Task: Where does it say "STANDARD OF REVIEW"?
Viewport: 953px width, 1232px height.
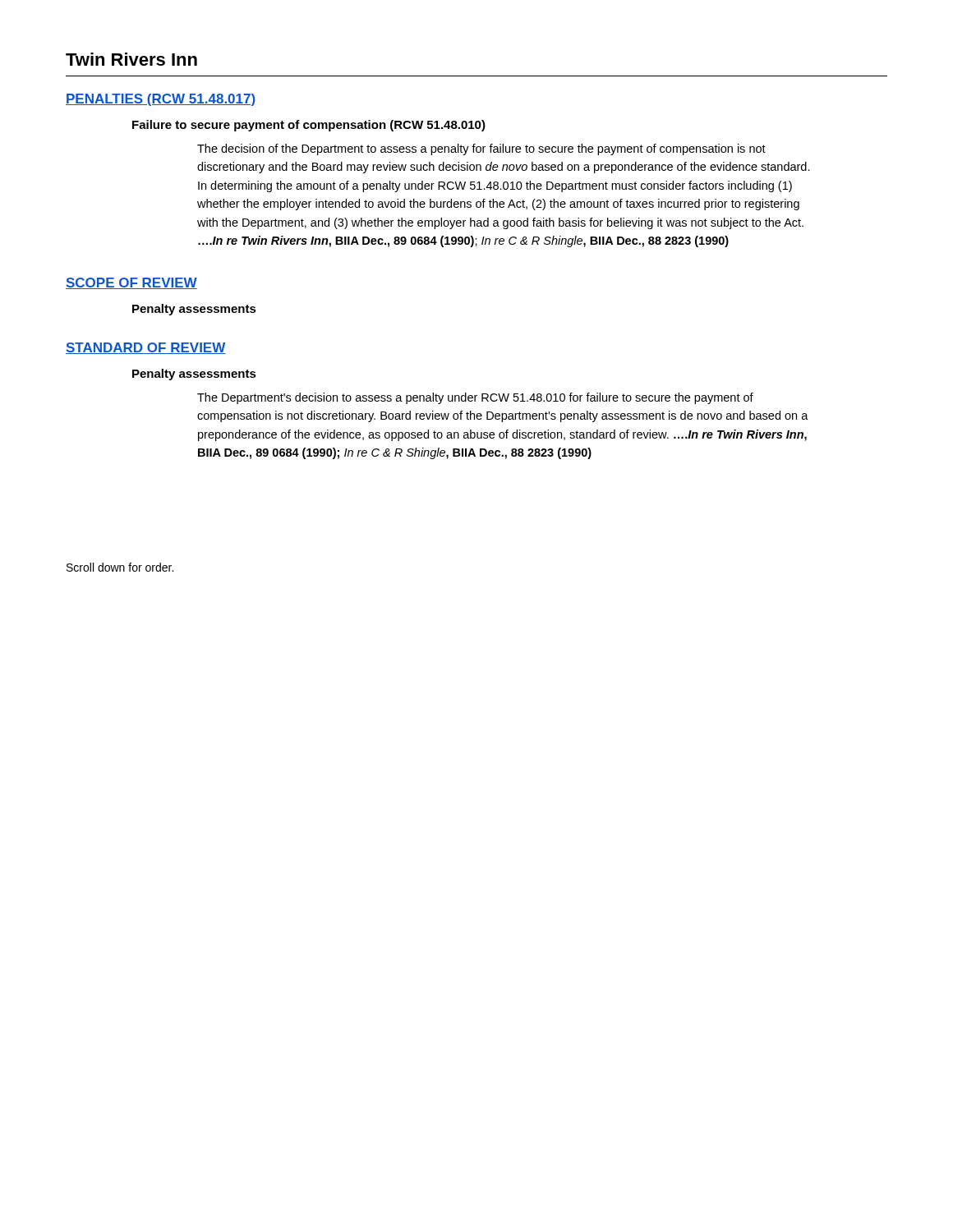Action: [146, 348]
